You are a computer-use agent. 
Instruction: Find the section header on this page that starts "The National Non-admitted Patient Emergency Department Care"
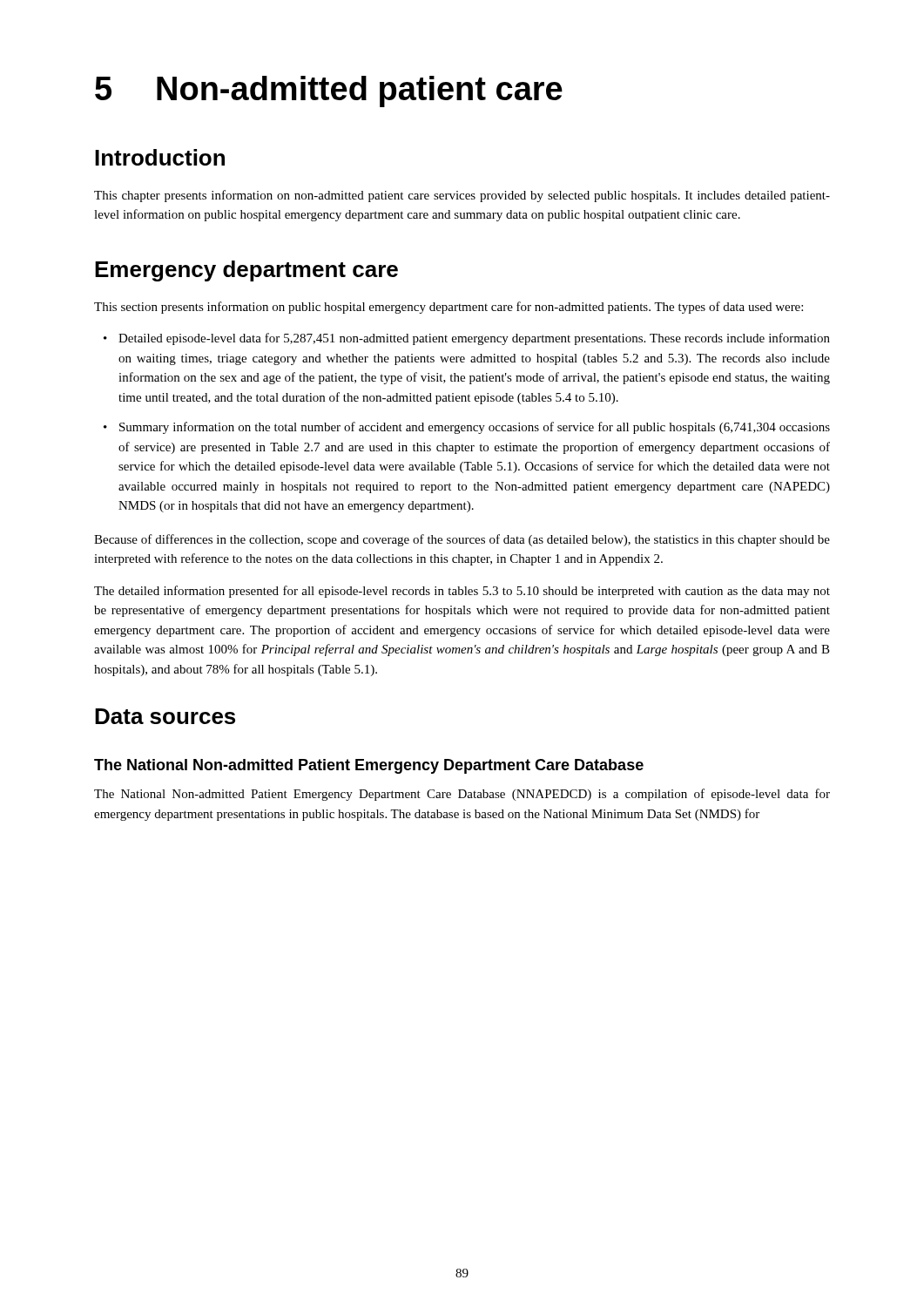coord(462,765)
